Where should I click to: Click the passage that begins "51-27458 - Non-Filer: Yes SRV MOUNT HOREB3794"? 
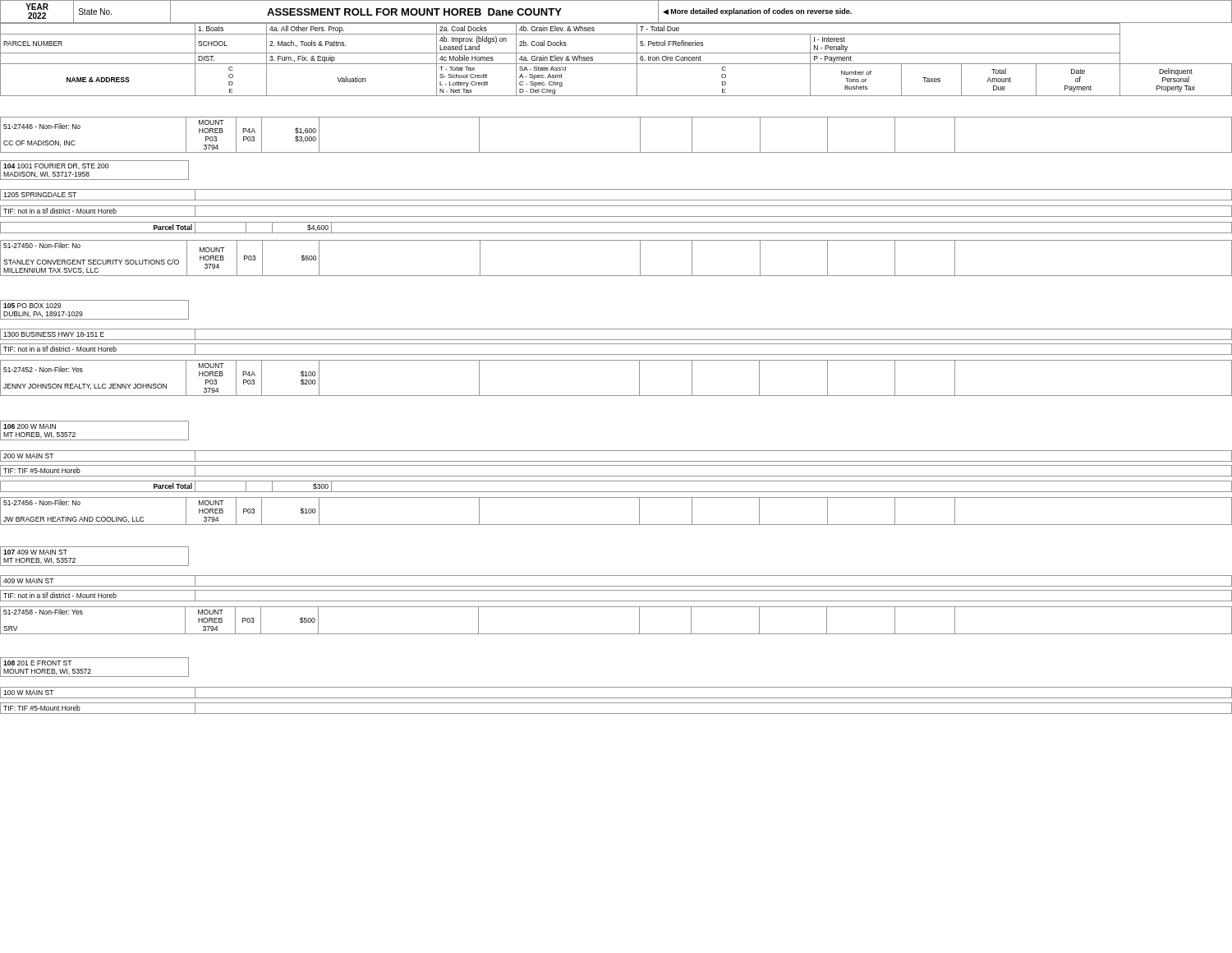click(616, 620)
